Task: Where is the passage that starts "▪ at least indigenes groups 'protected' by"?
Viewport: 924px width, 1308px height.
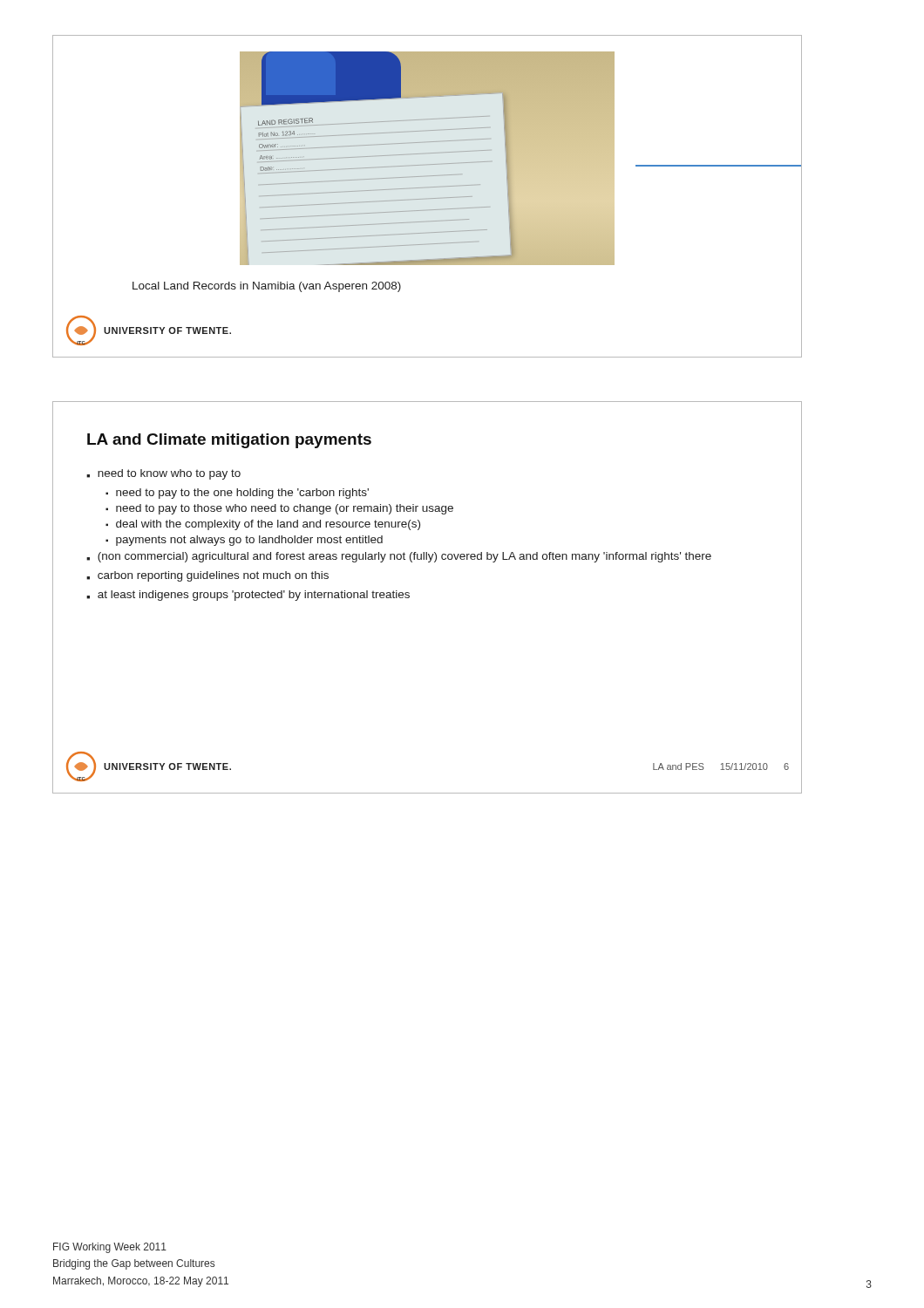Action: pyautogui.click(x=248, y=596)
